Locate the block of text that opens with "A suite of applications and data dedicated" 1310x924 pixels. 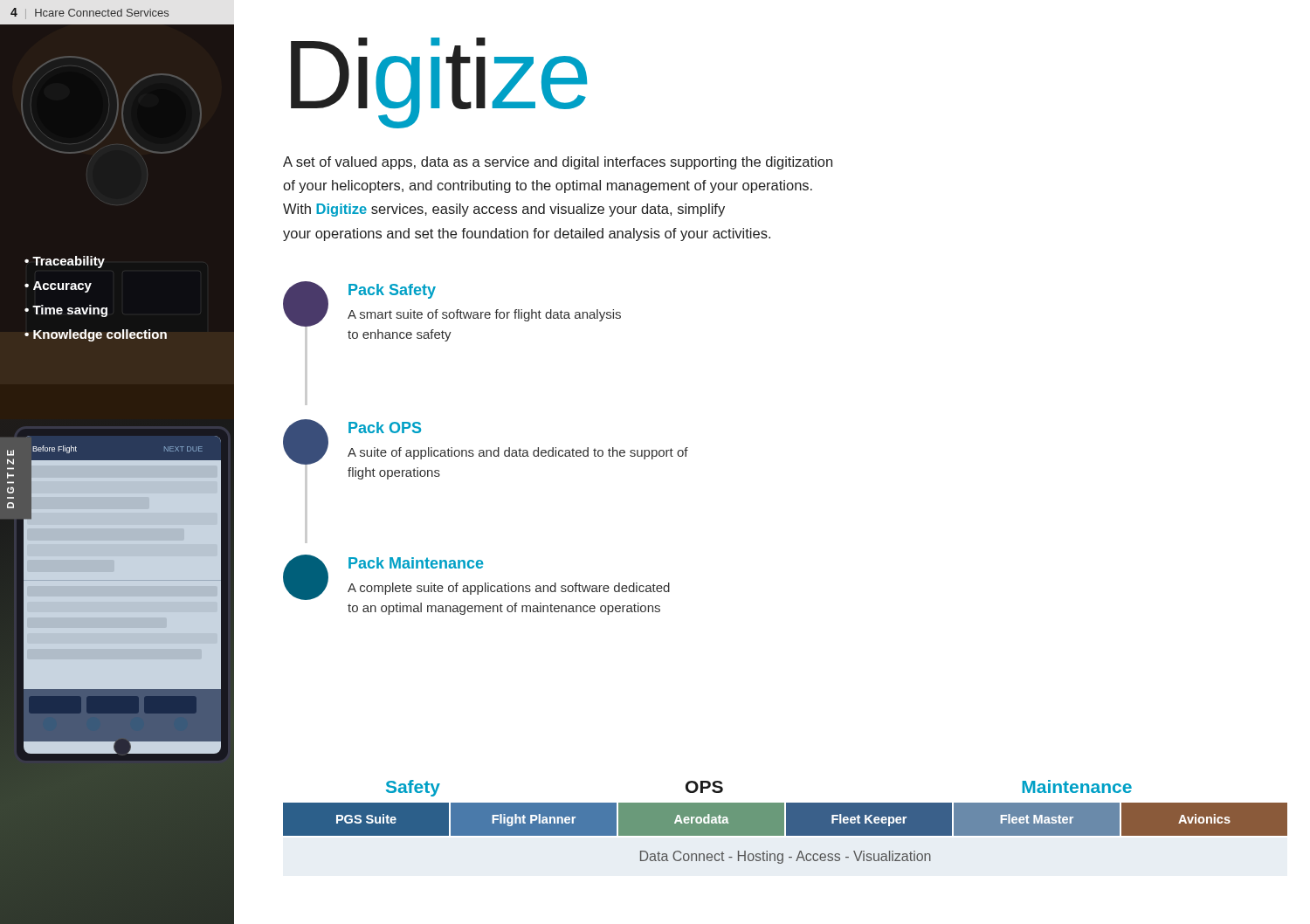tap(518, 462)
